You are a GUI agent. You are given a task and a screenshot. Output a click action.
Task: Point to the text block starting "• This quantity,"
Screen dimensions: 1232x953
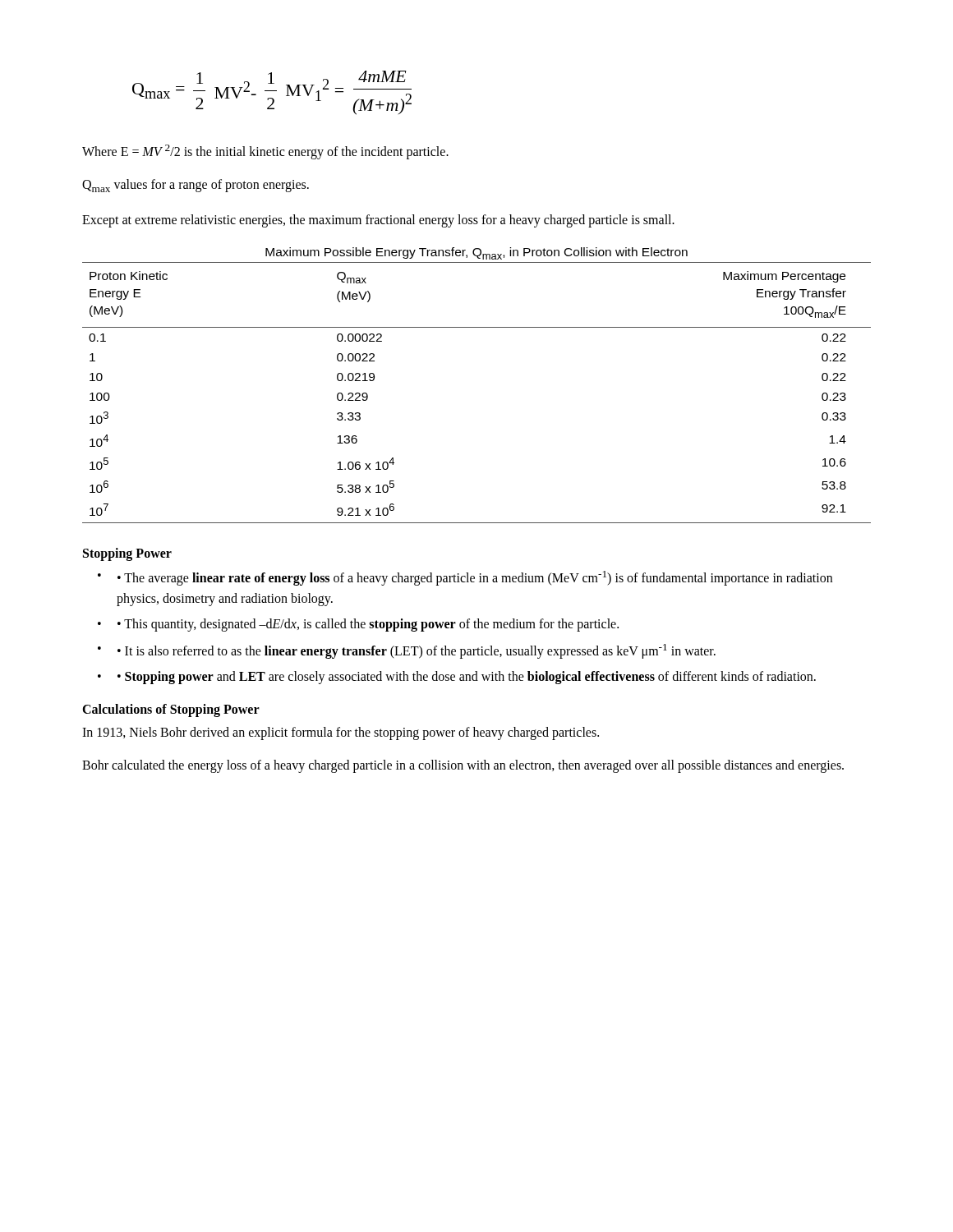pyautogui.click(x=368, y=623)
